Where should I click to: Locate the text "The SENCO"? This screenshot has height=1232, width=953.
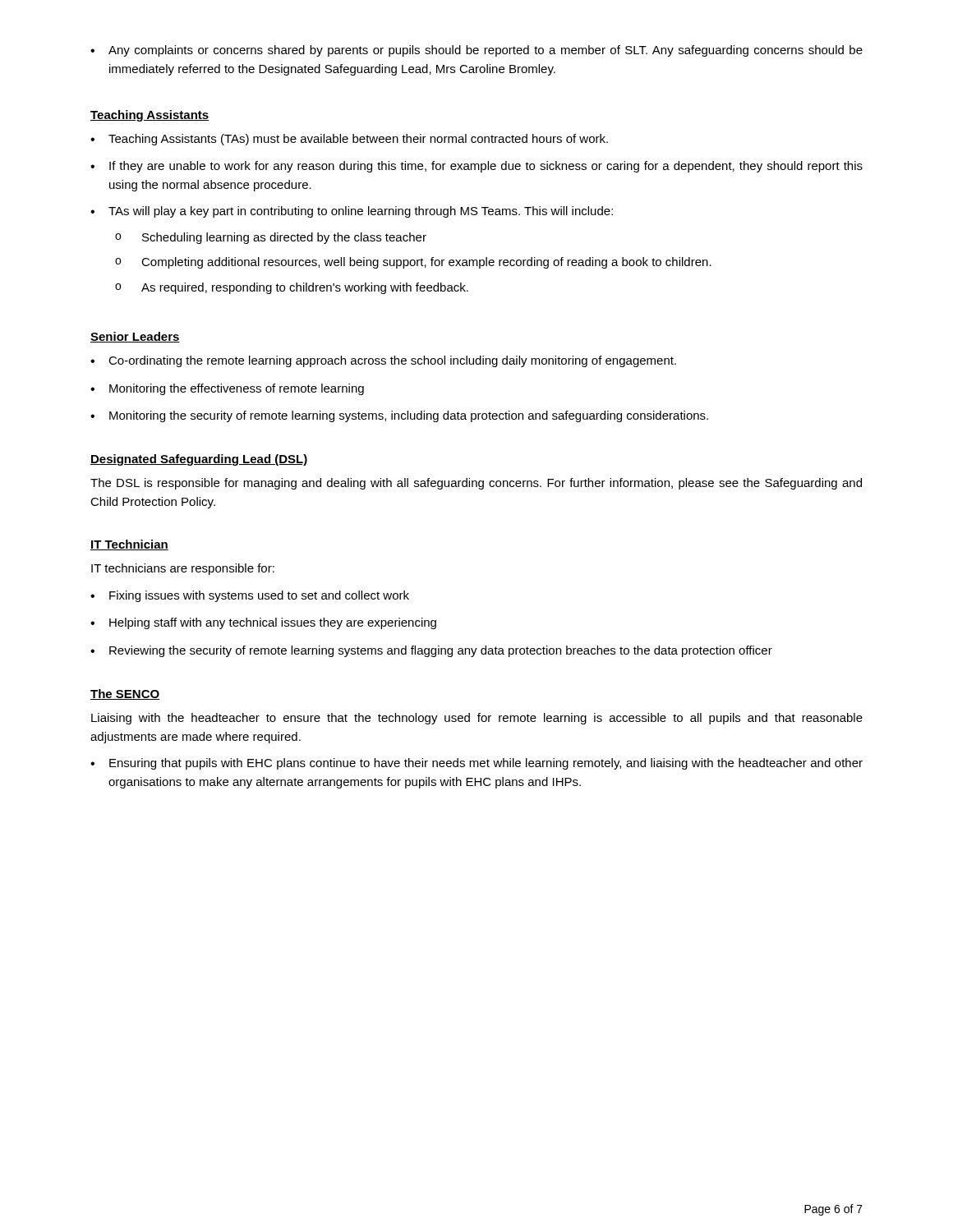coord(125,694)
